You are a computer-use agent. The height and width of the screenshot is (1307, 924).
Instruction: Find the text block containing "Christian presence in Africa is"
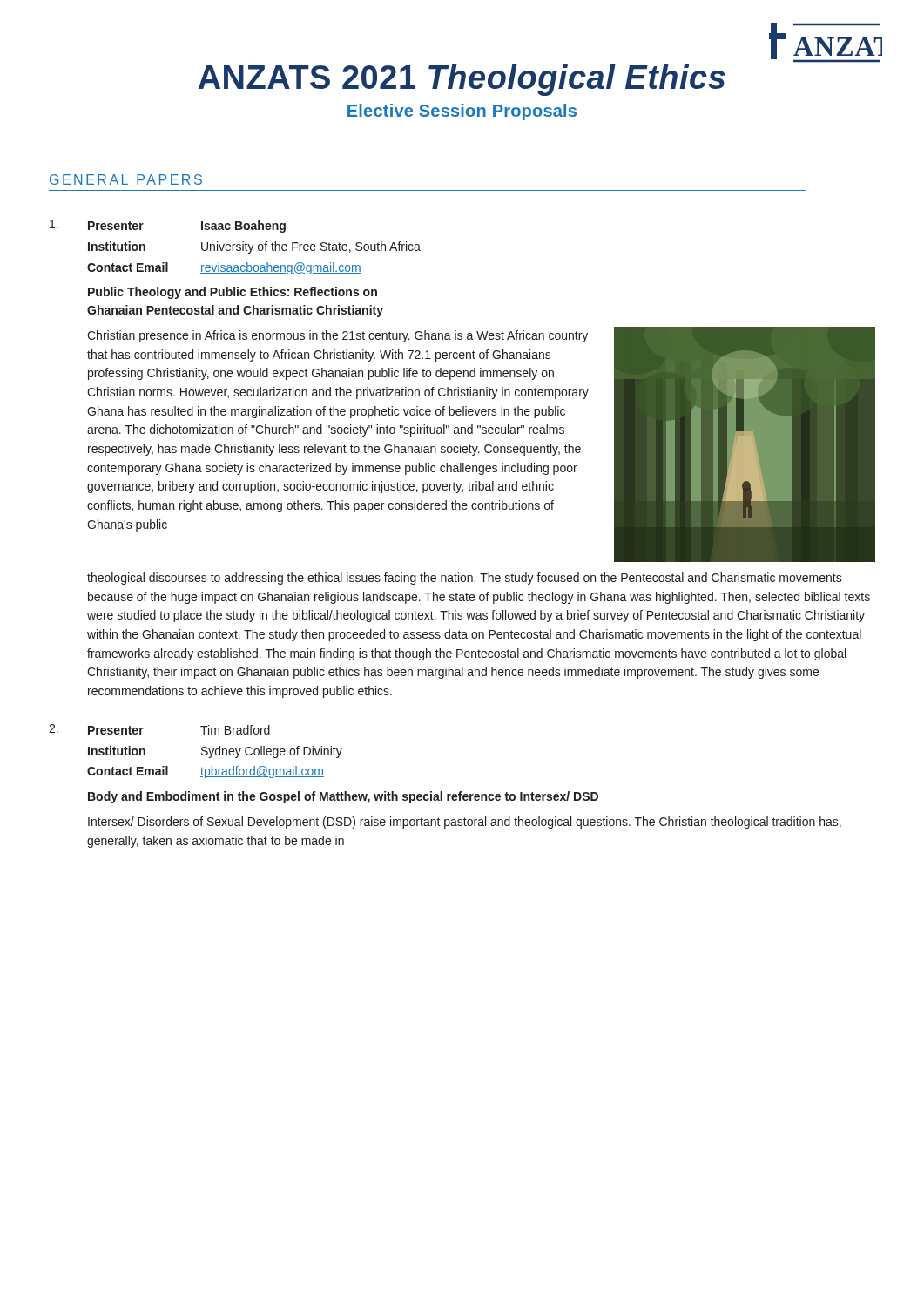tap(338, 430)
